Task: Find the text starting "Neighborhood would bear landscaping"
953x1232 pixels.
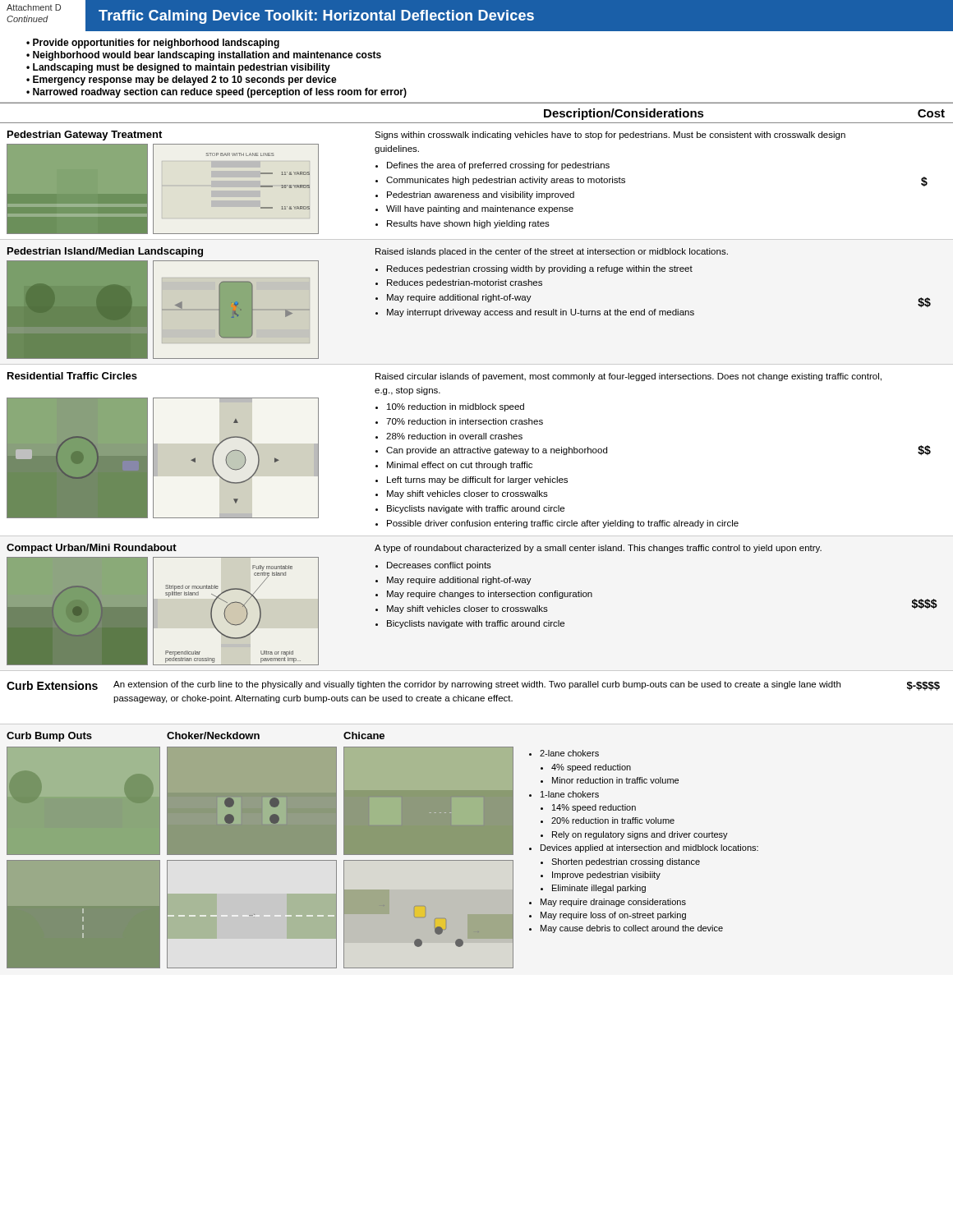Action: [207, 55]
